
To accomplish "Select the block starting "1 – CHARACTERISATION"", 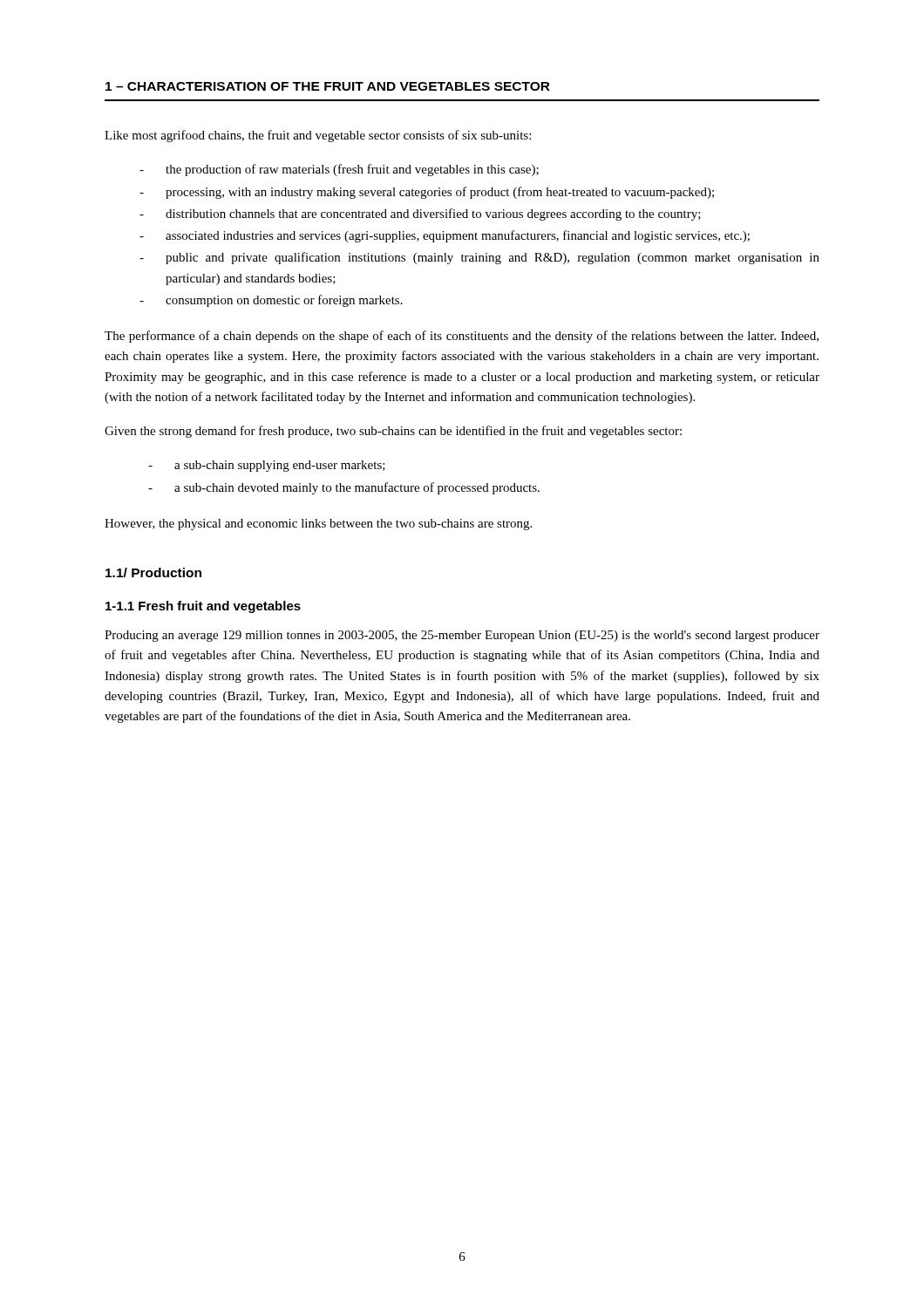I will click(327, 86).
